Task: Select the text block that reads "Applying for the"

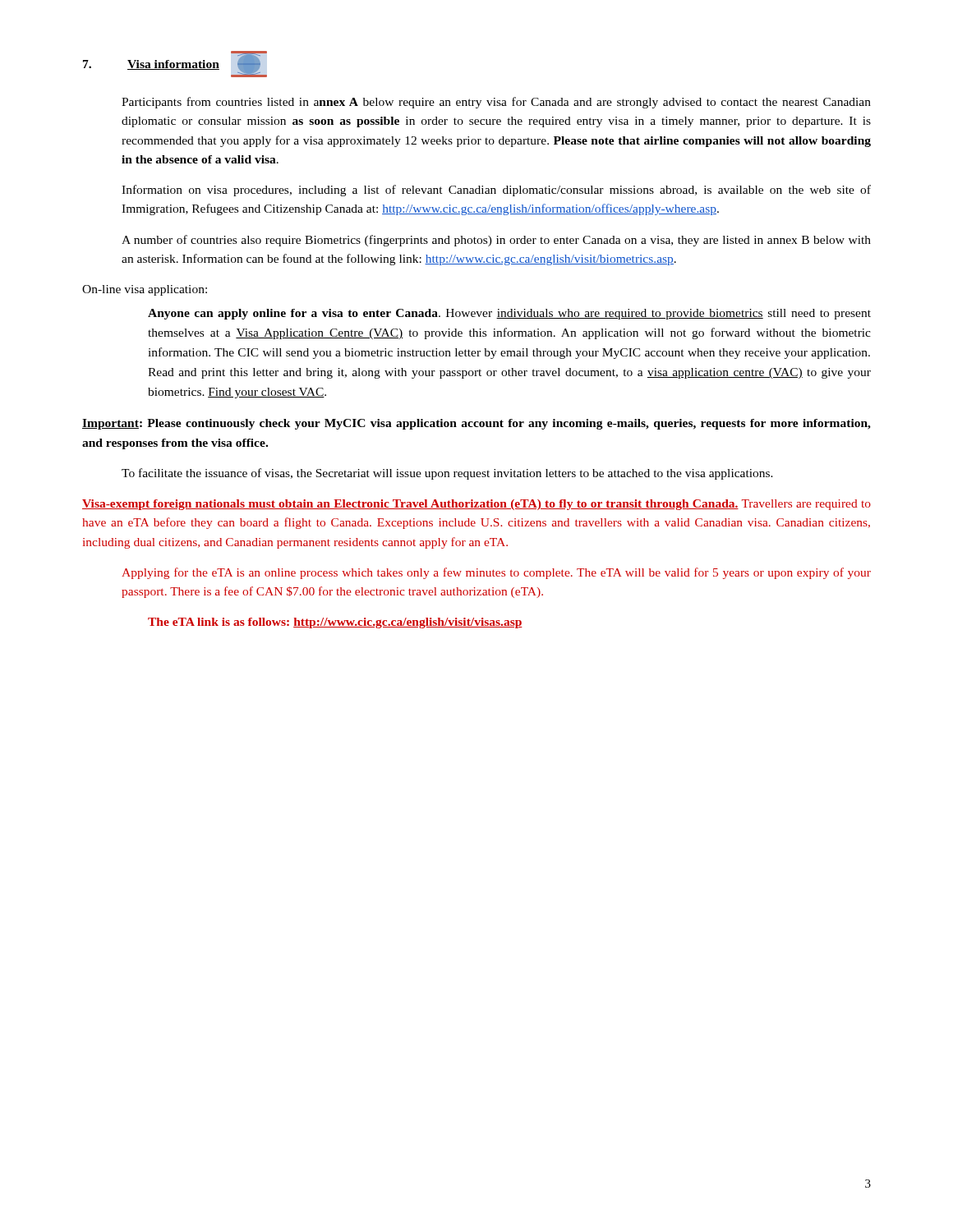Action: point(496,582)
